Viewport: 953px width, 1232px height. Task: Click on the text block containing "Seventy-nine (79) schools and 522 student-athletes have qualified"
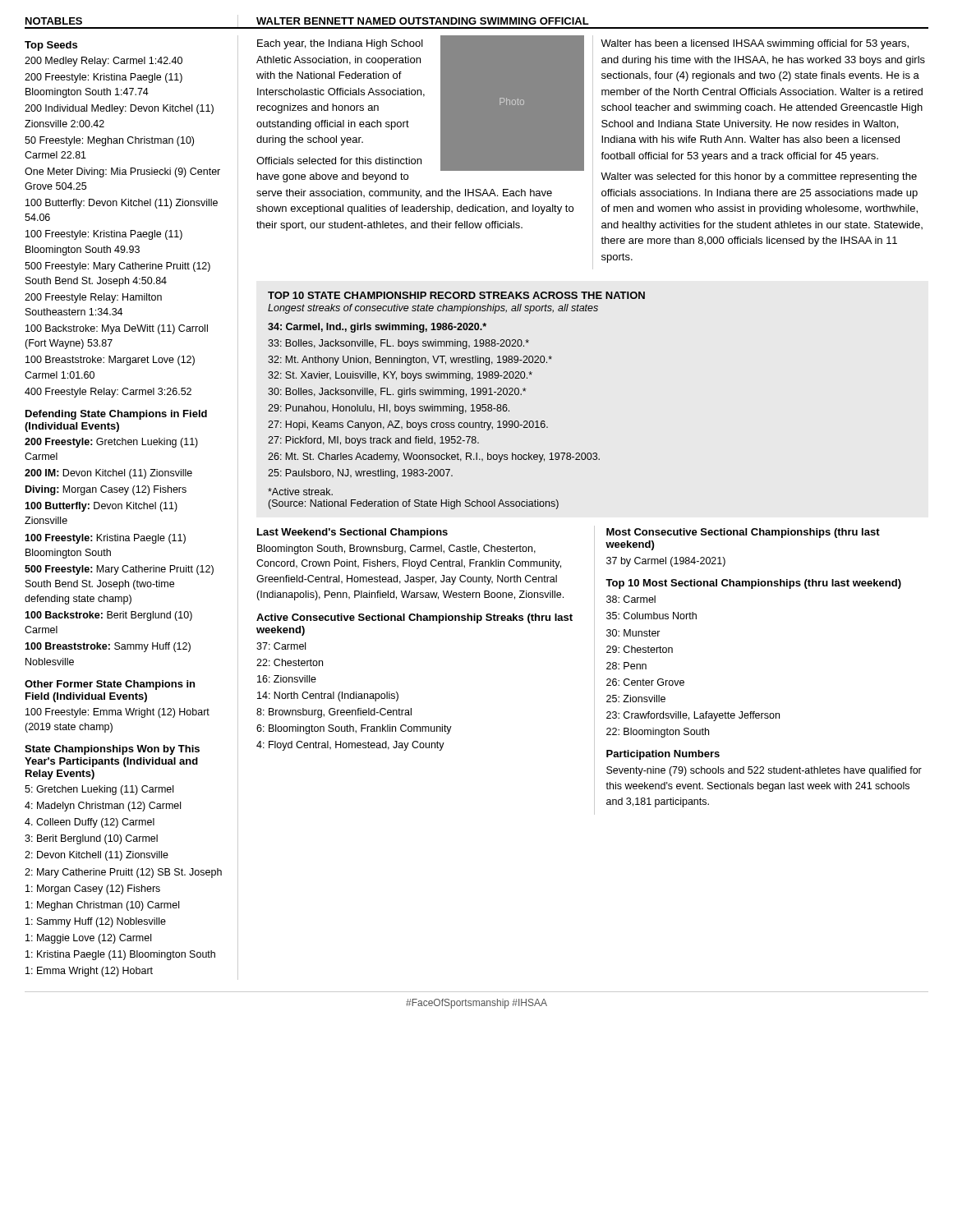(764, 786)
